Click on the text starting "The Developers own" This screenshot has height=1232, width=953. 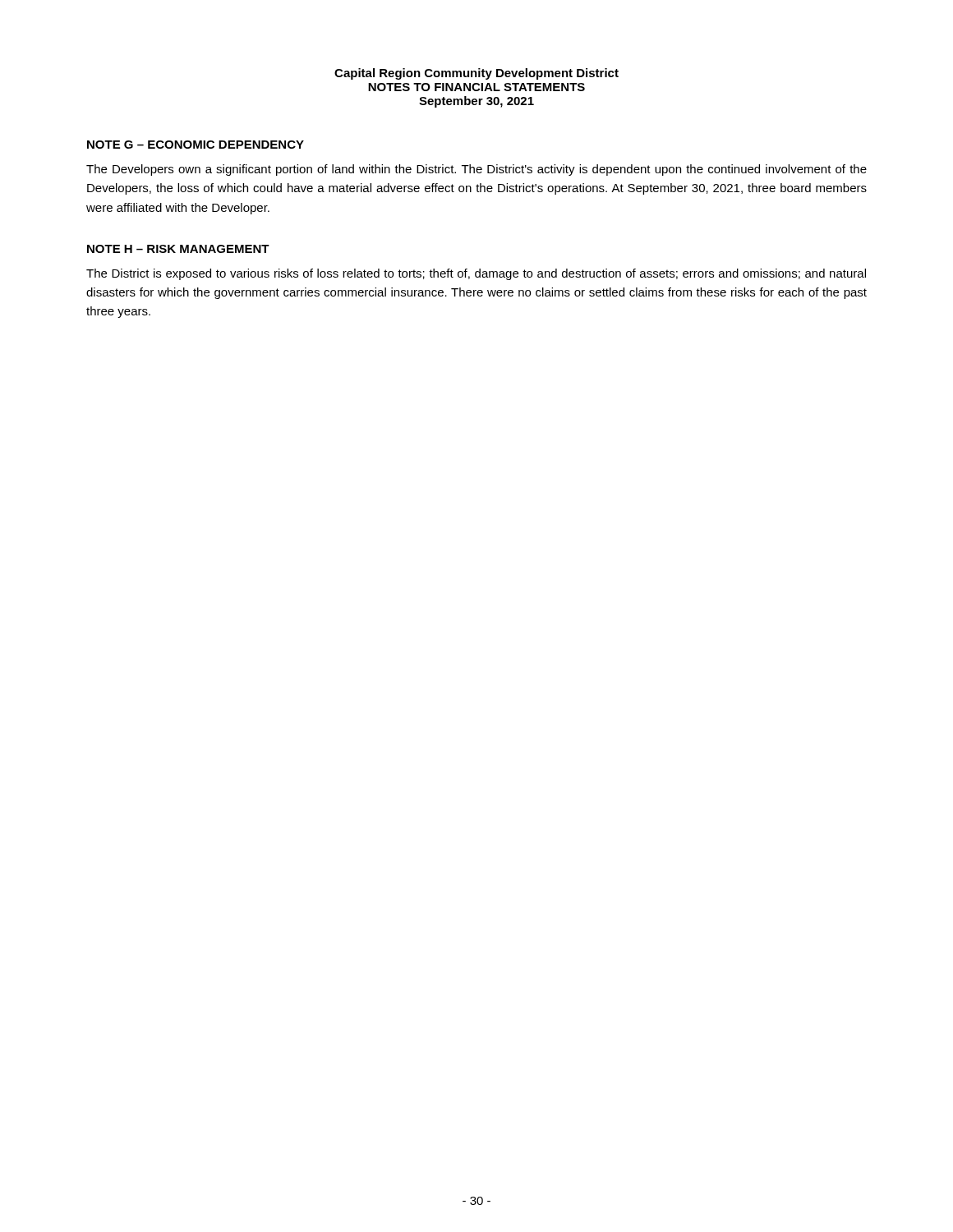click(476, 188)
